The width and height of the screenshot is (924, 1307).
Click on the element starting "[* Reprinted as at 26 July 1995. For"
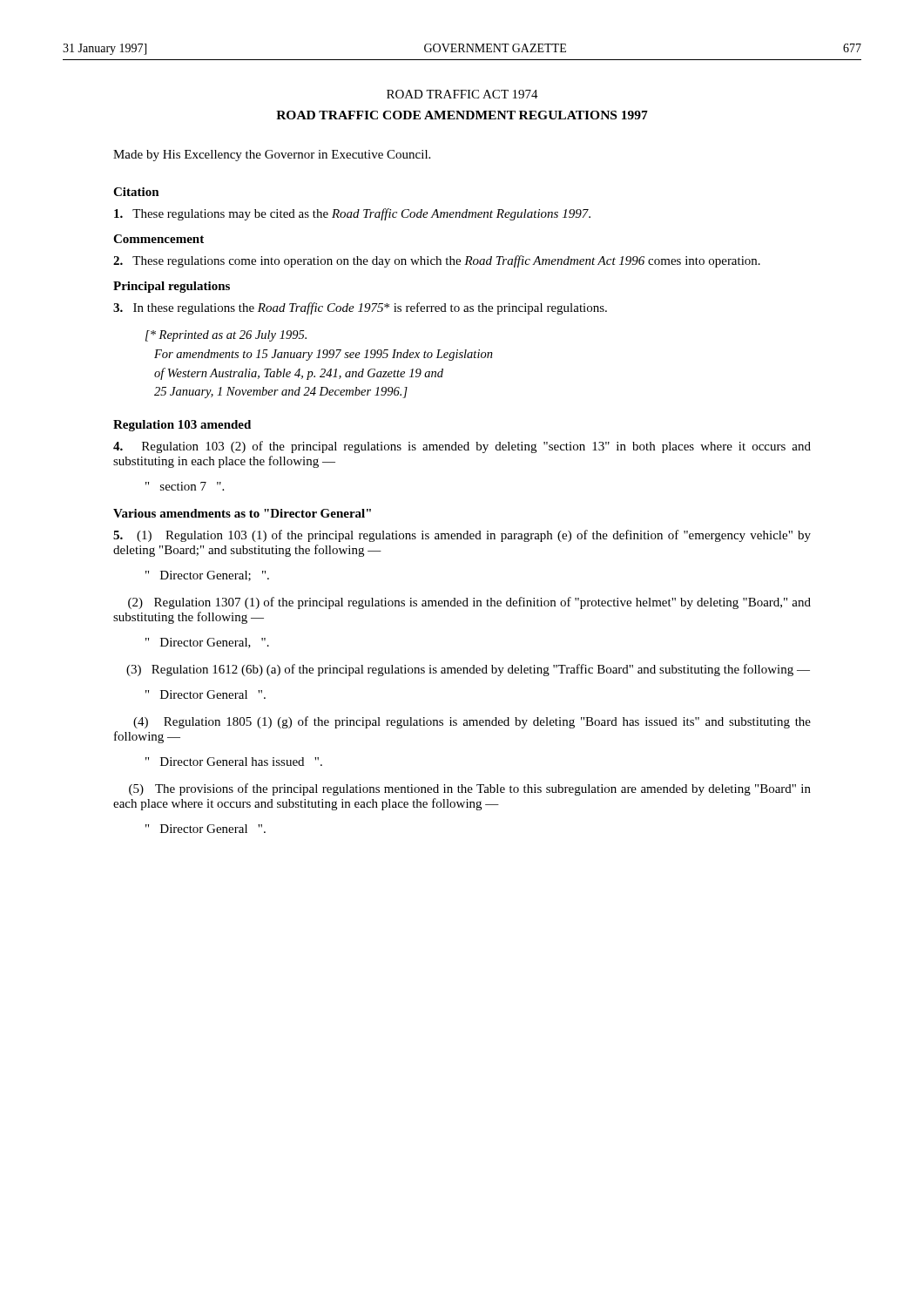tap(319, 363)
